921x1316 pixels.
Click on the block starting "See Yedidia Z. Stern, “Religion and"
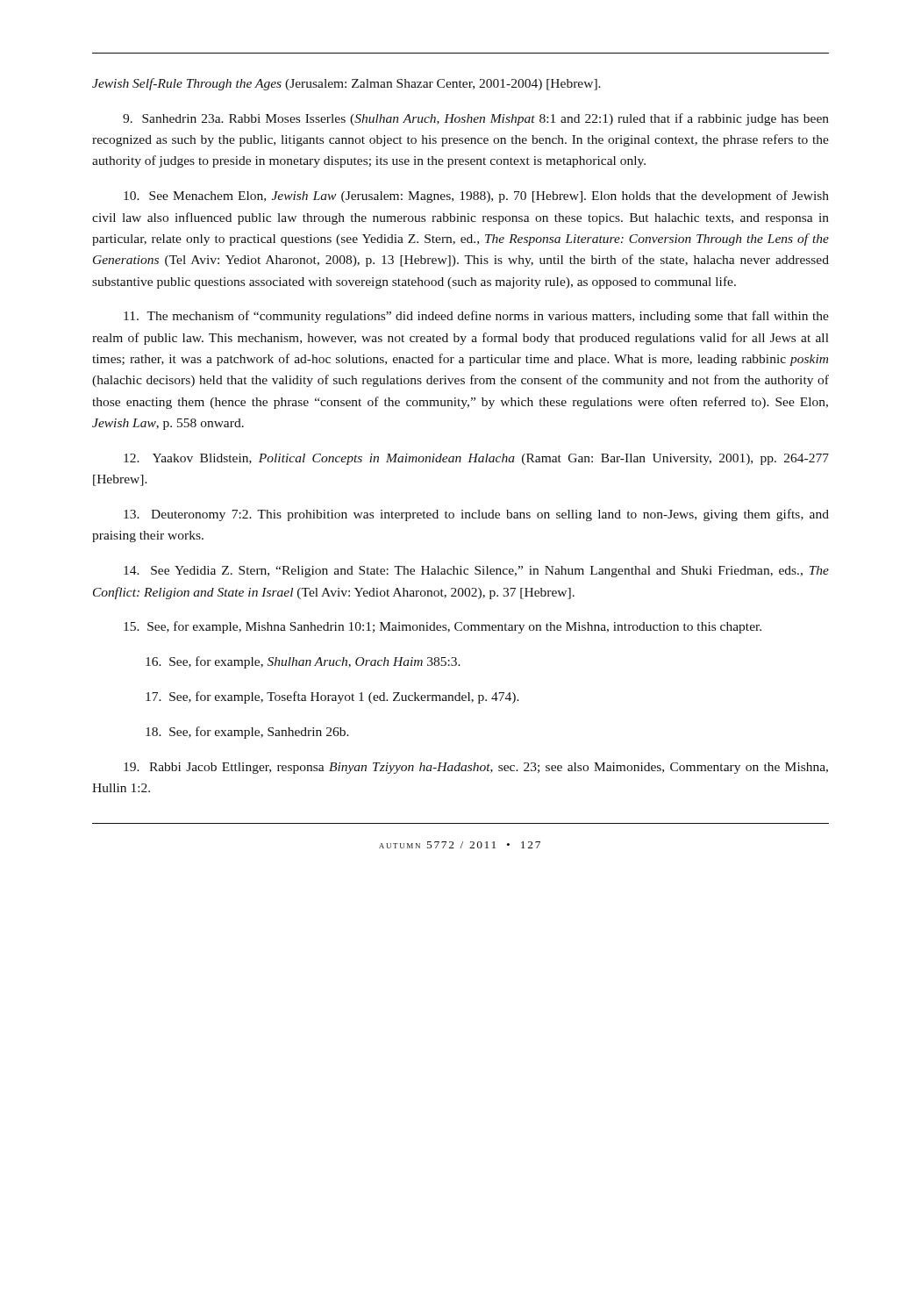pyautogui.click(x=460, y=581)
